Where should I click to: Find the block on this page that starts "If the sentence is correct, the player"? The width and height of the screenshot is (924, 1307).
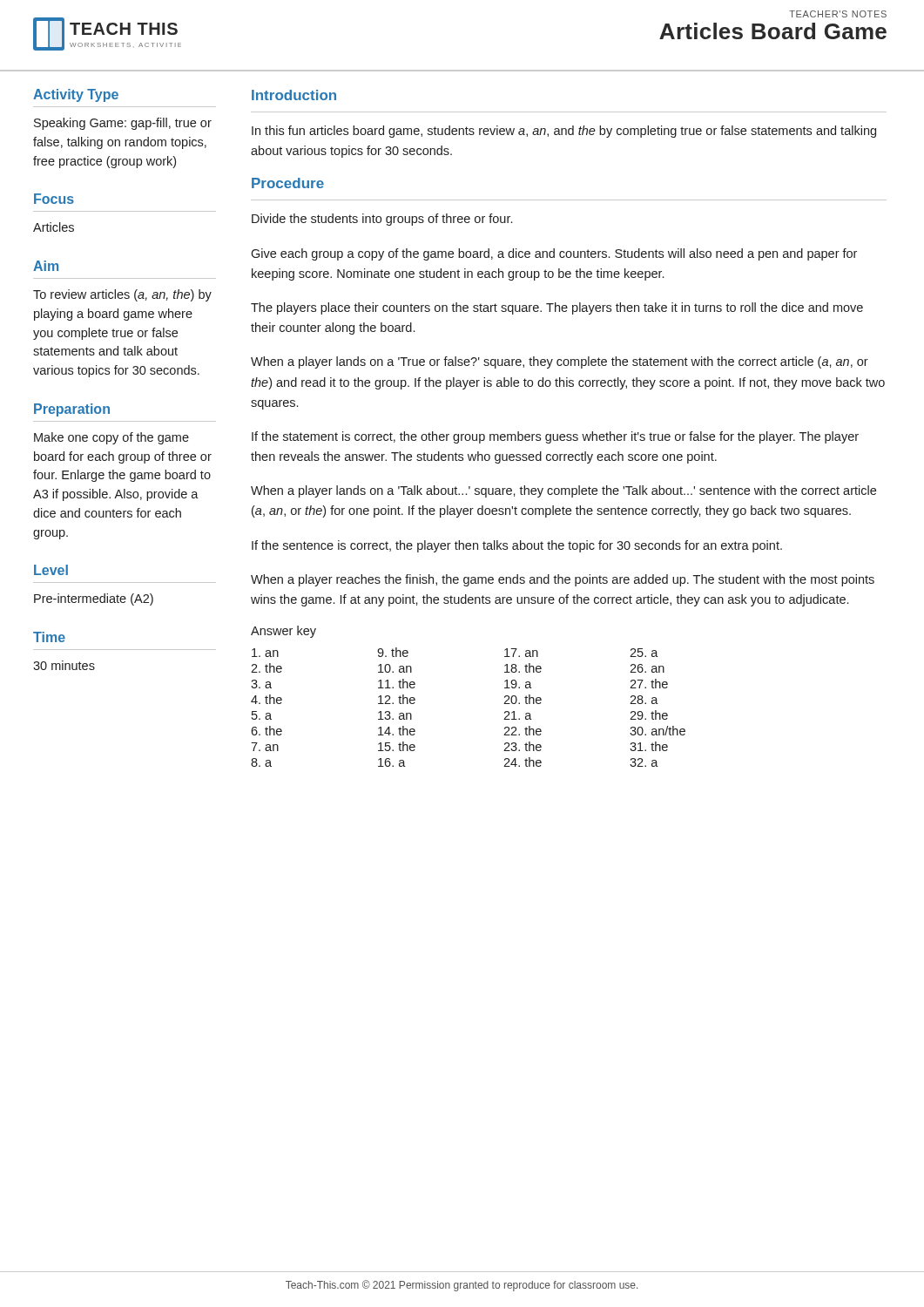tap(517, 545)
